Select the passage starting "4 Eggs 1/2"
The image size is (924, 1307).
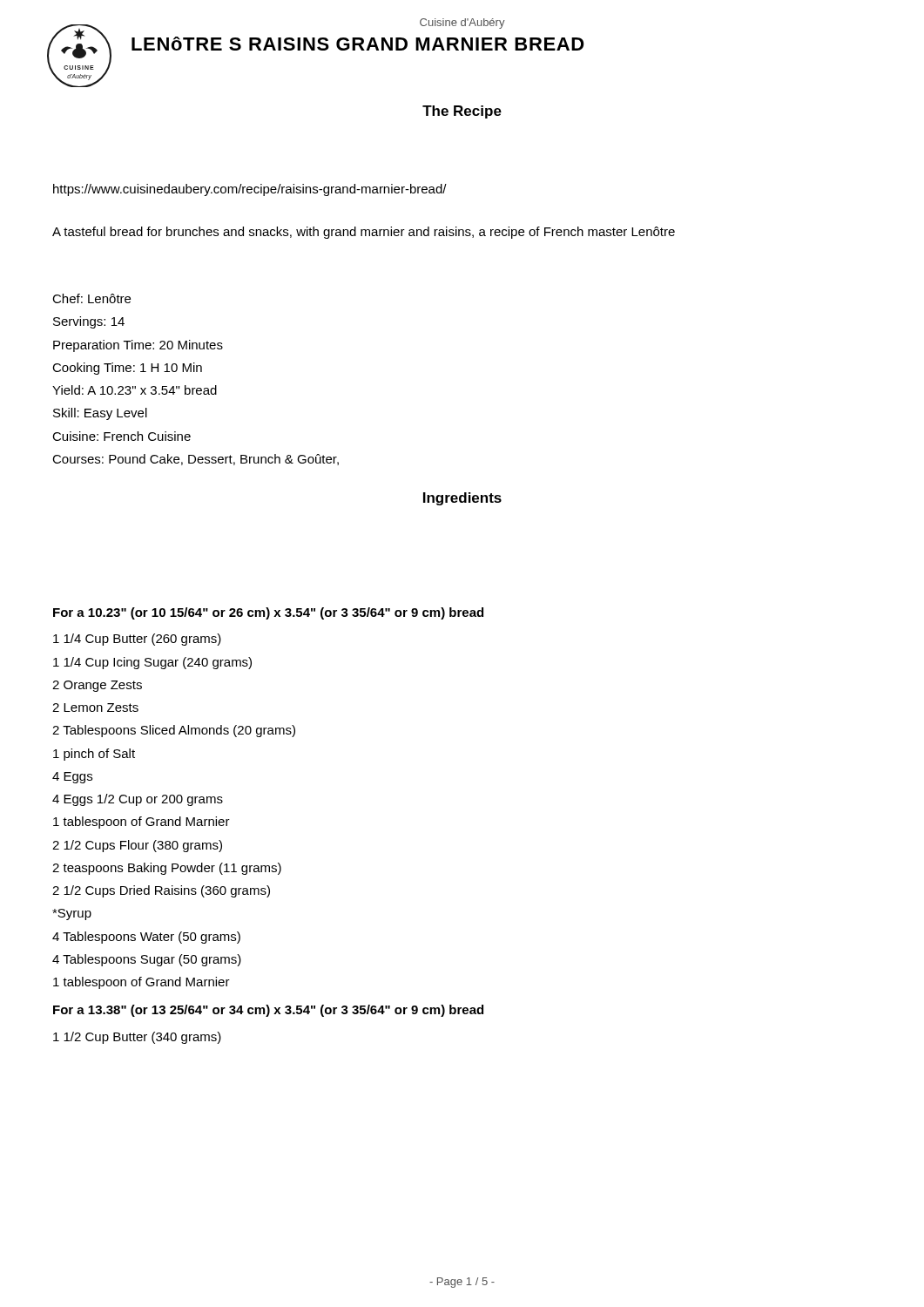[x=138, y=799]
